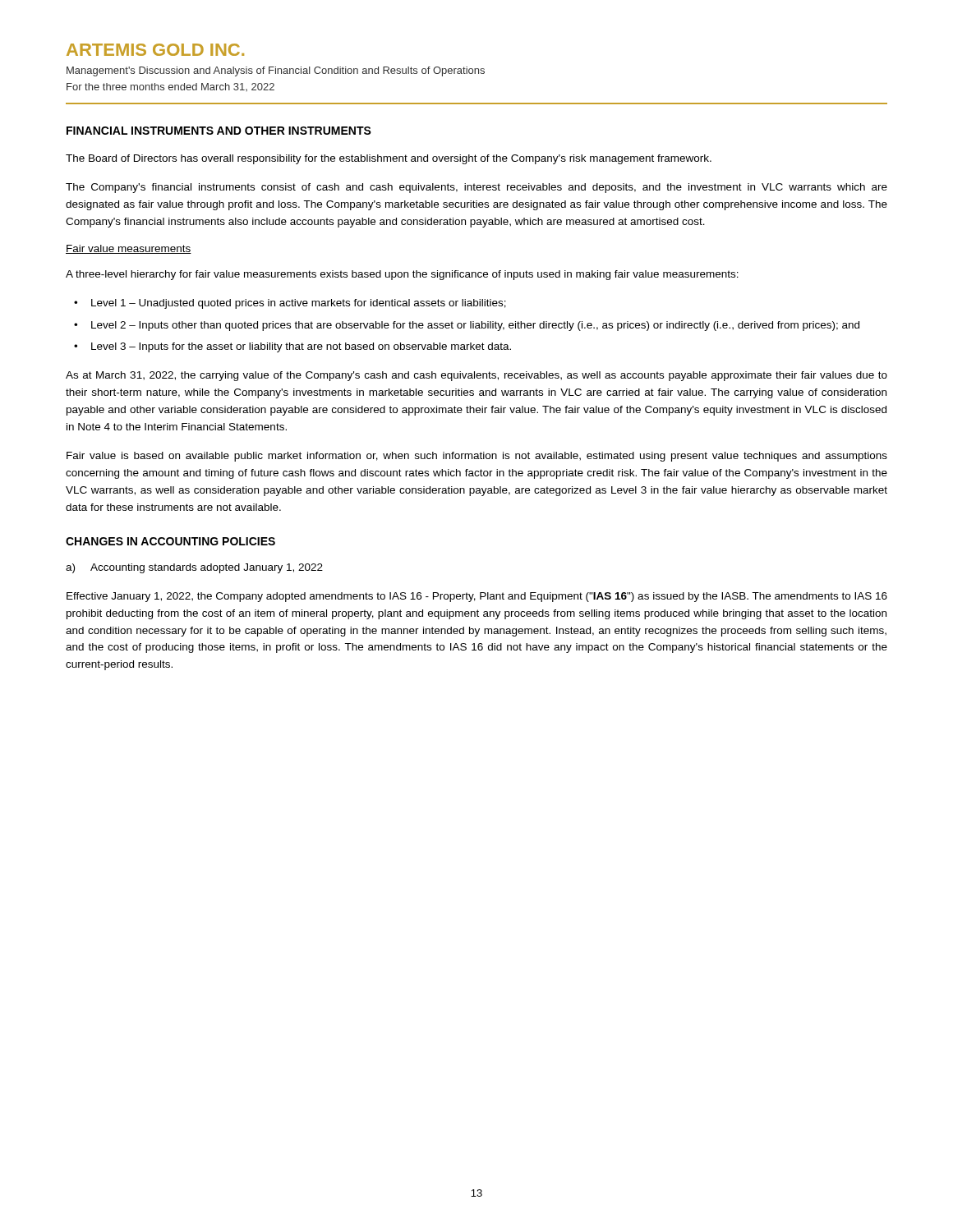953x1232 pixels.
Task: Point to the passage starting "a) Accounting standards"
Action: (194, 568)
